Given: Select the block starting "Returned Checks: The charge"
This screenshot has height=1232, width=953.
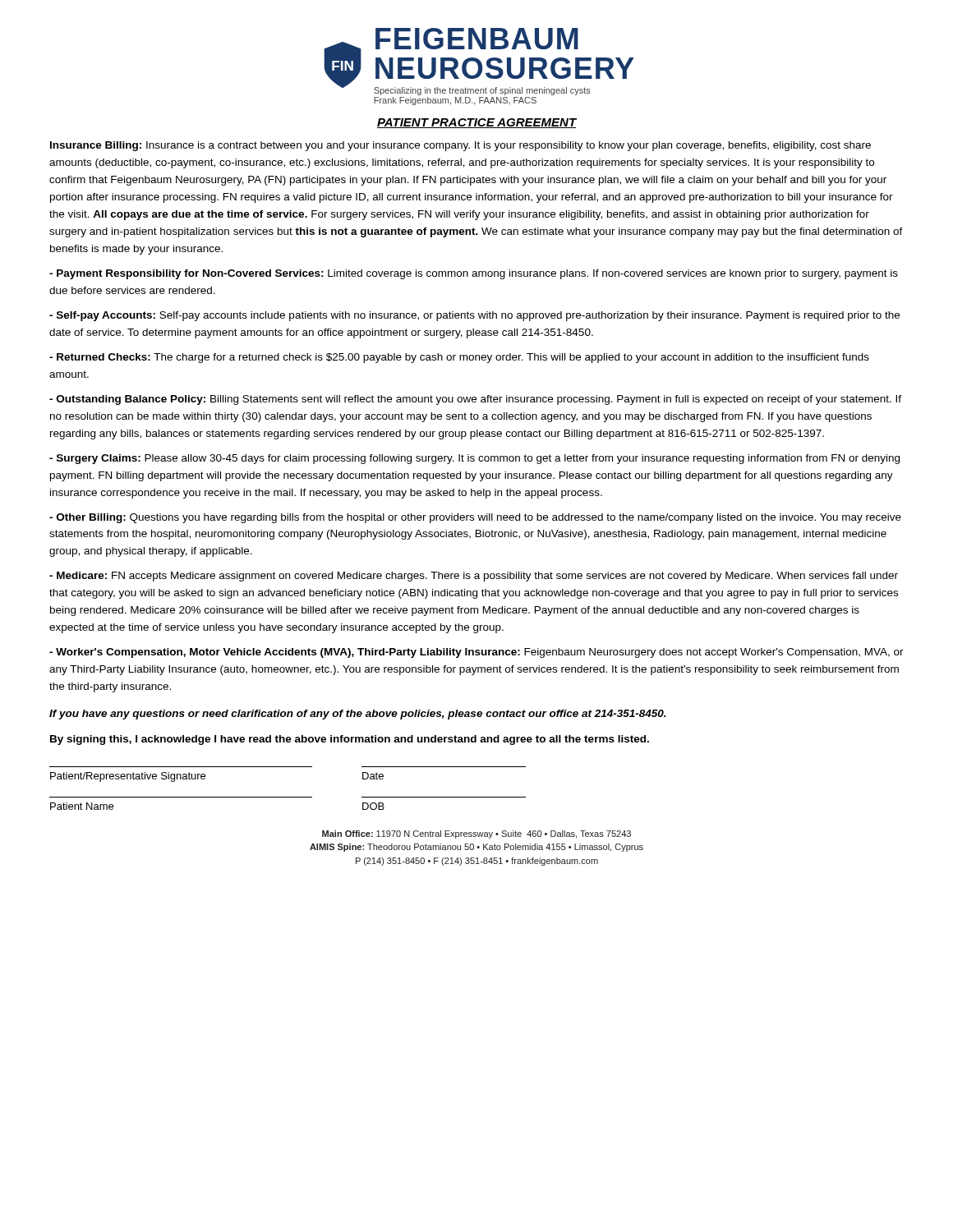Looking at the screenshot, I should 459,366.
